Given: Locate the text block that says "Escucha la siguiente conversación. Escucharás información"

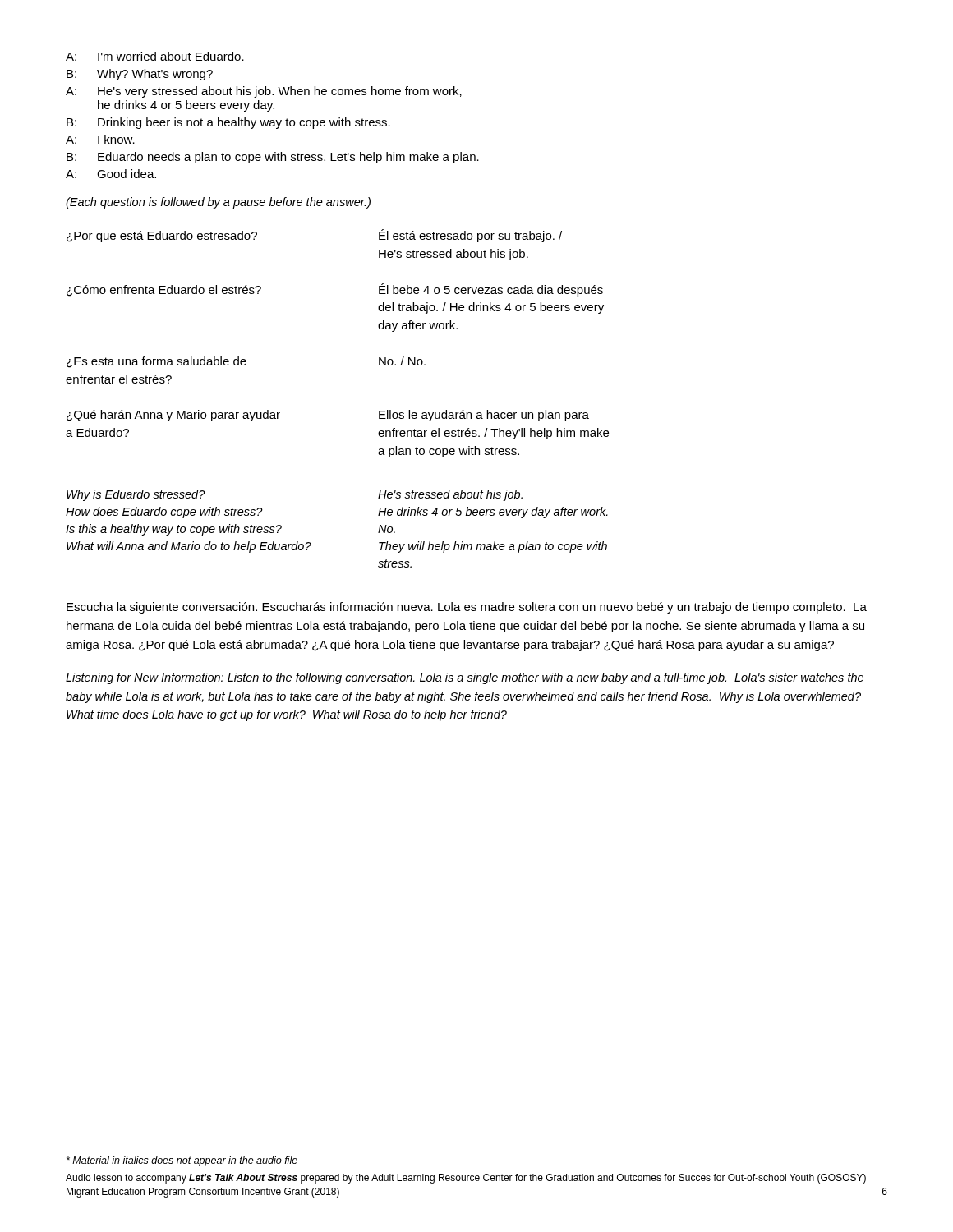Looking at the screenshot, I should pos(468,625).
